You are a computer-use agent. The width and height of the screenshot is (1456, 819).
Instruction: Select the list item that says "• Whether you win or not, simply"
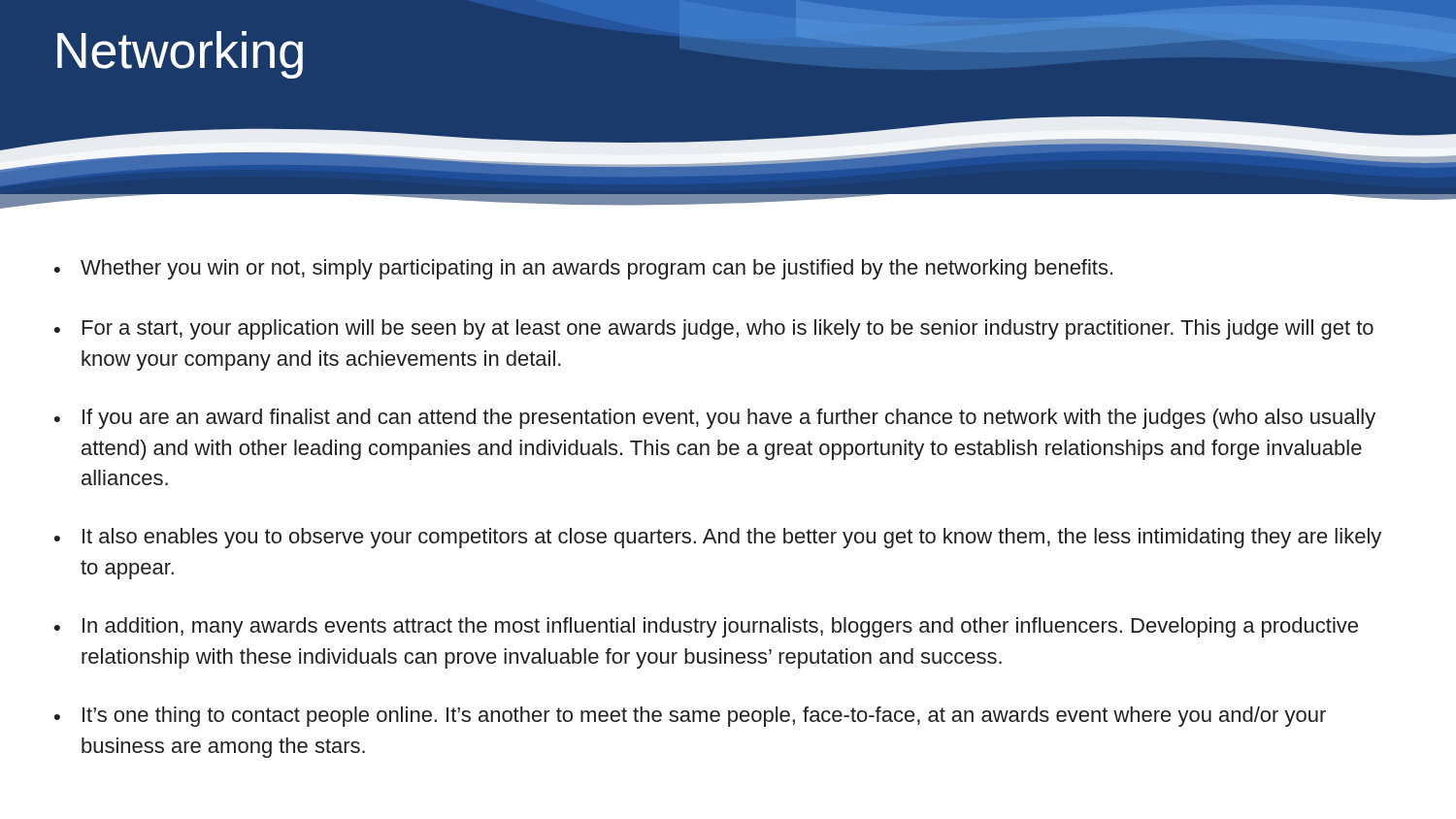pos(723,269)
